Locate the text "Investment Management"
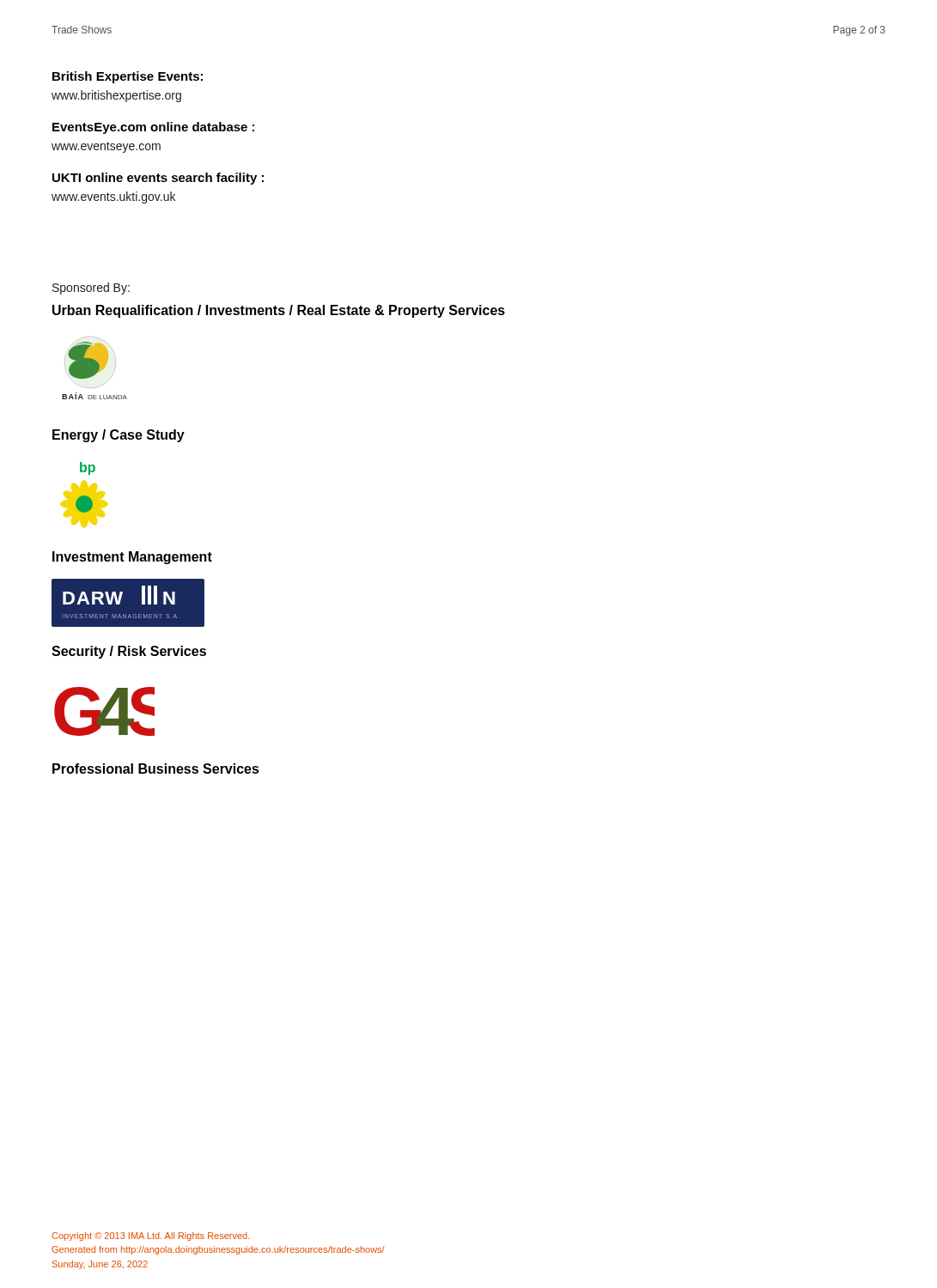The height and width of the screenshot is (1288, 937). click(132, 557)
